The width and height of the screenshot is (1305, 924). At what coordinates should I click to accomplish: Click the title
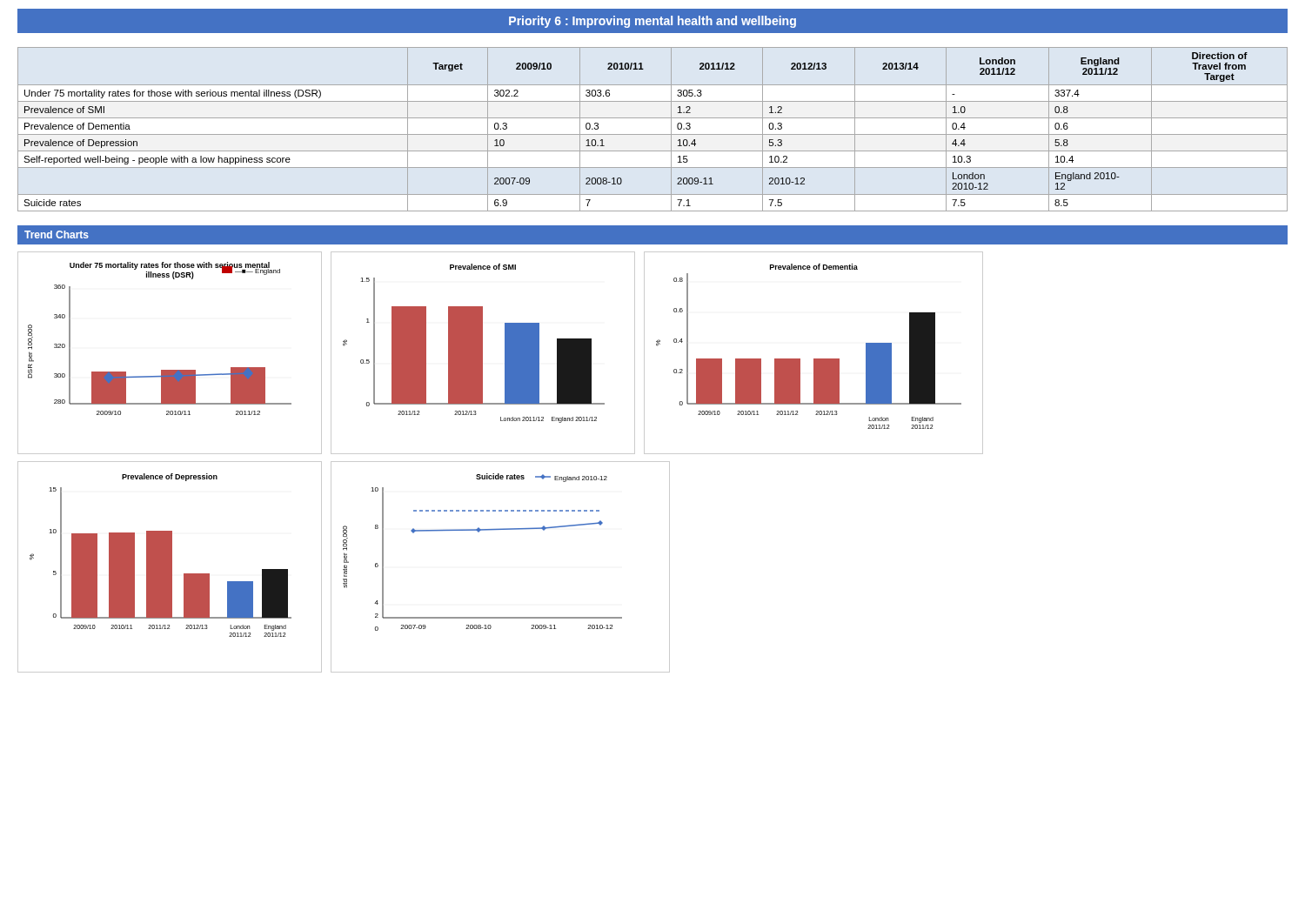click(x=652, y=21)
